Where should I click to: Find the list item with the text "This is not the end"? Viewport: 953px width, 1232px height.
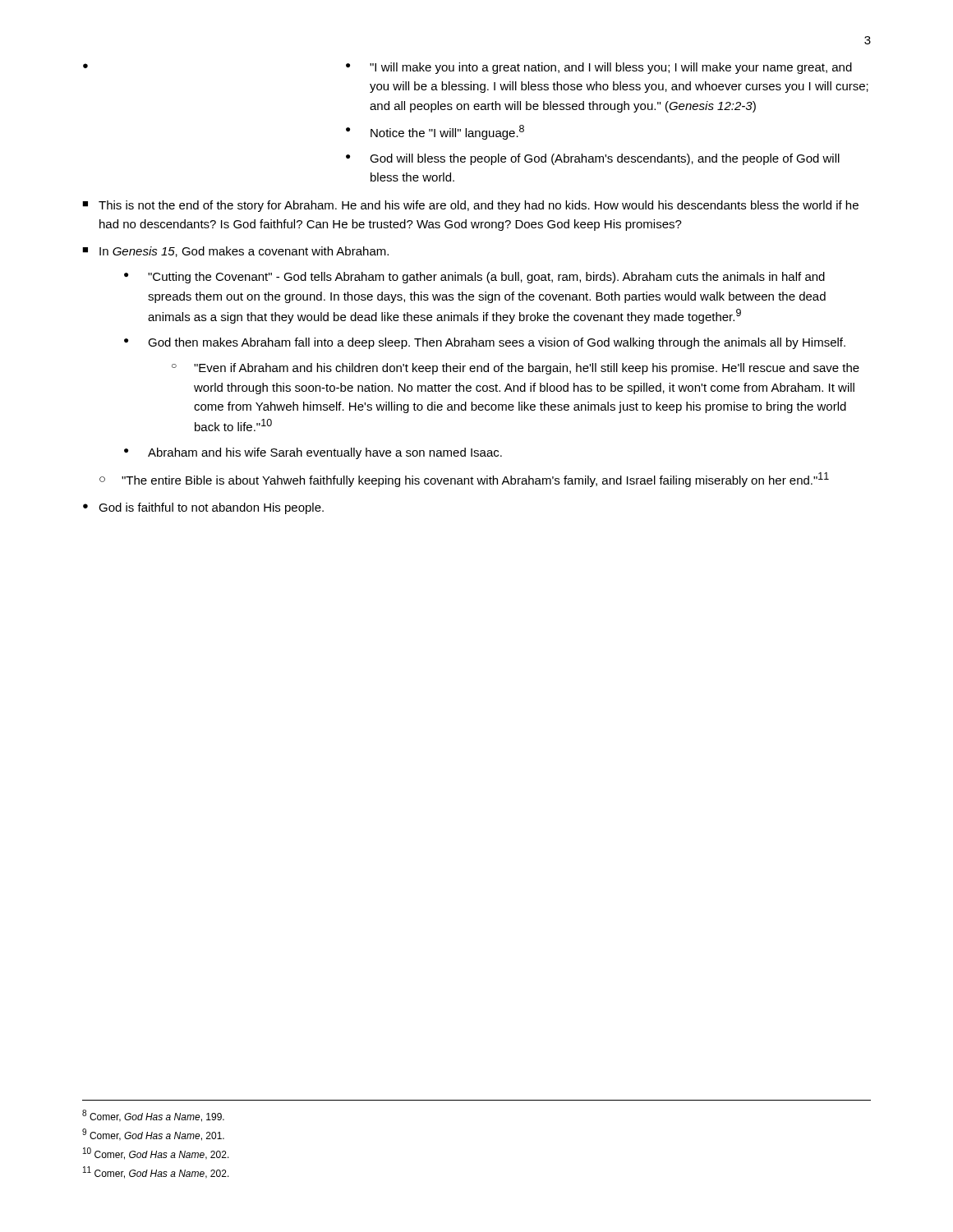tap(479, 214)
